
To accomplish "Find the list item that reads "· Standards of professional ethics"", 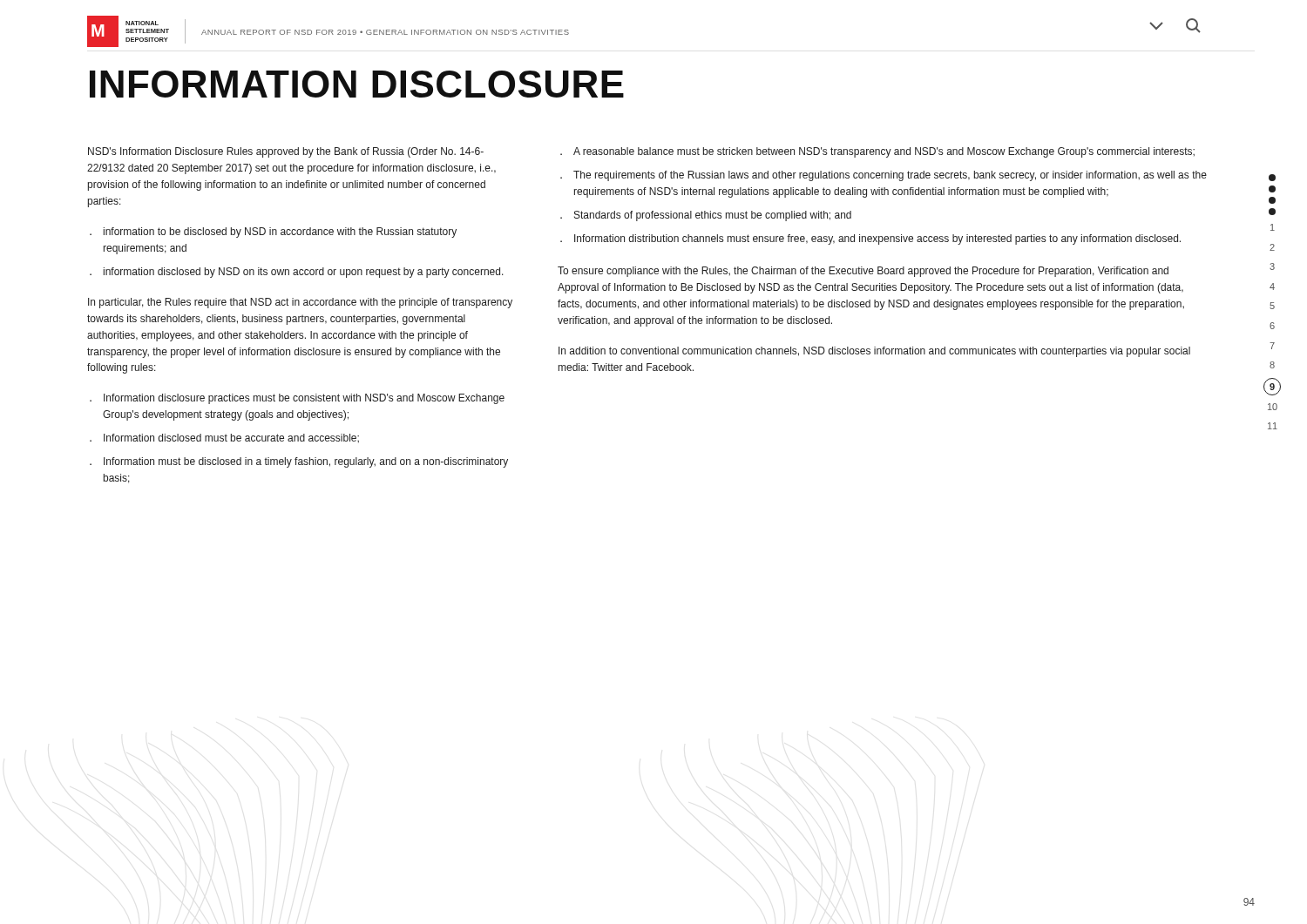I will coord(706,215).
